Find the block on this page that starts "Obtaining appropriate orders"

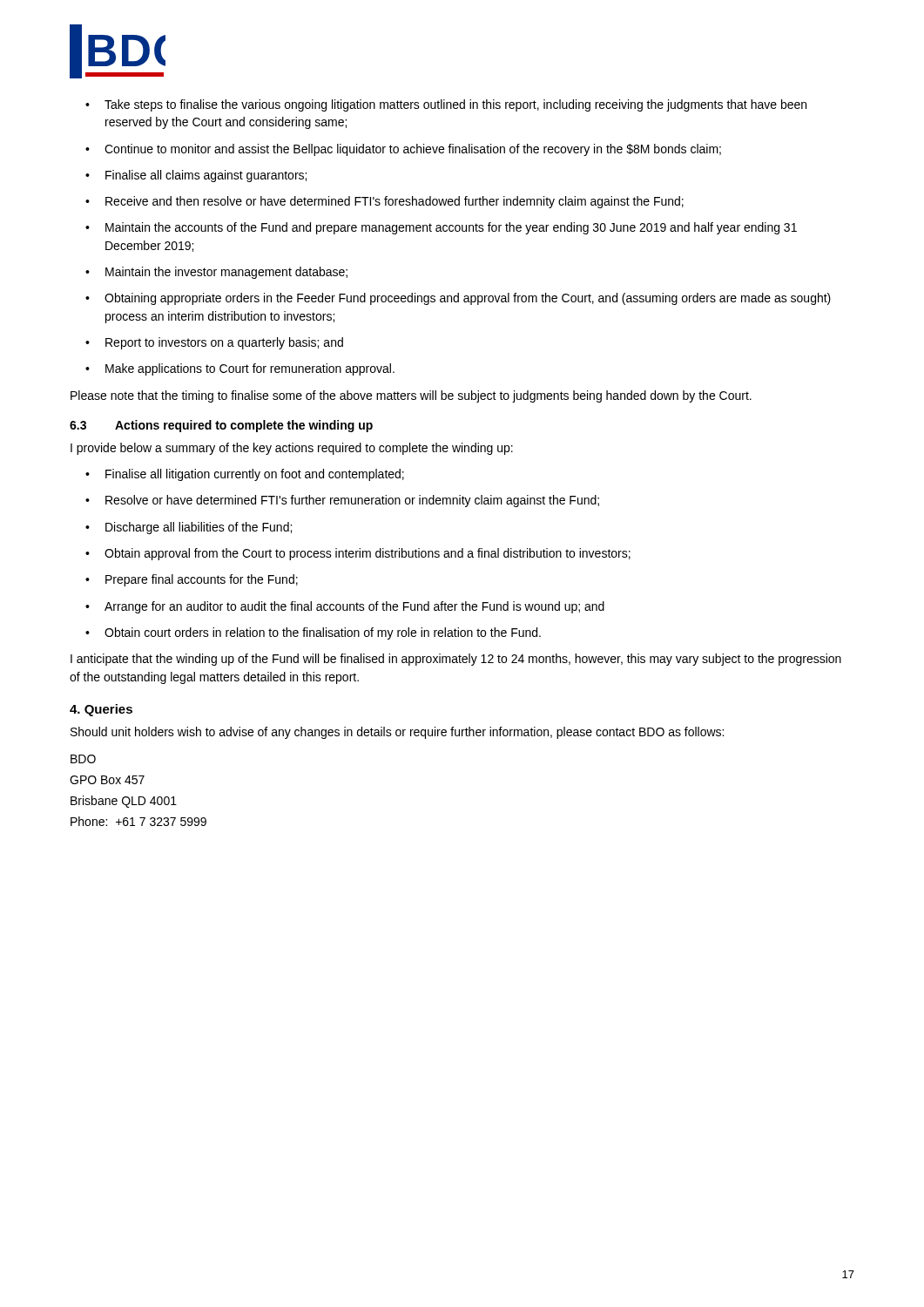click(462, 307)
